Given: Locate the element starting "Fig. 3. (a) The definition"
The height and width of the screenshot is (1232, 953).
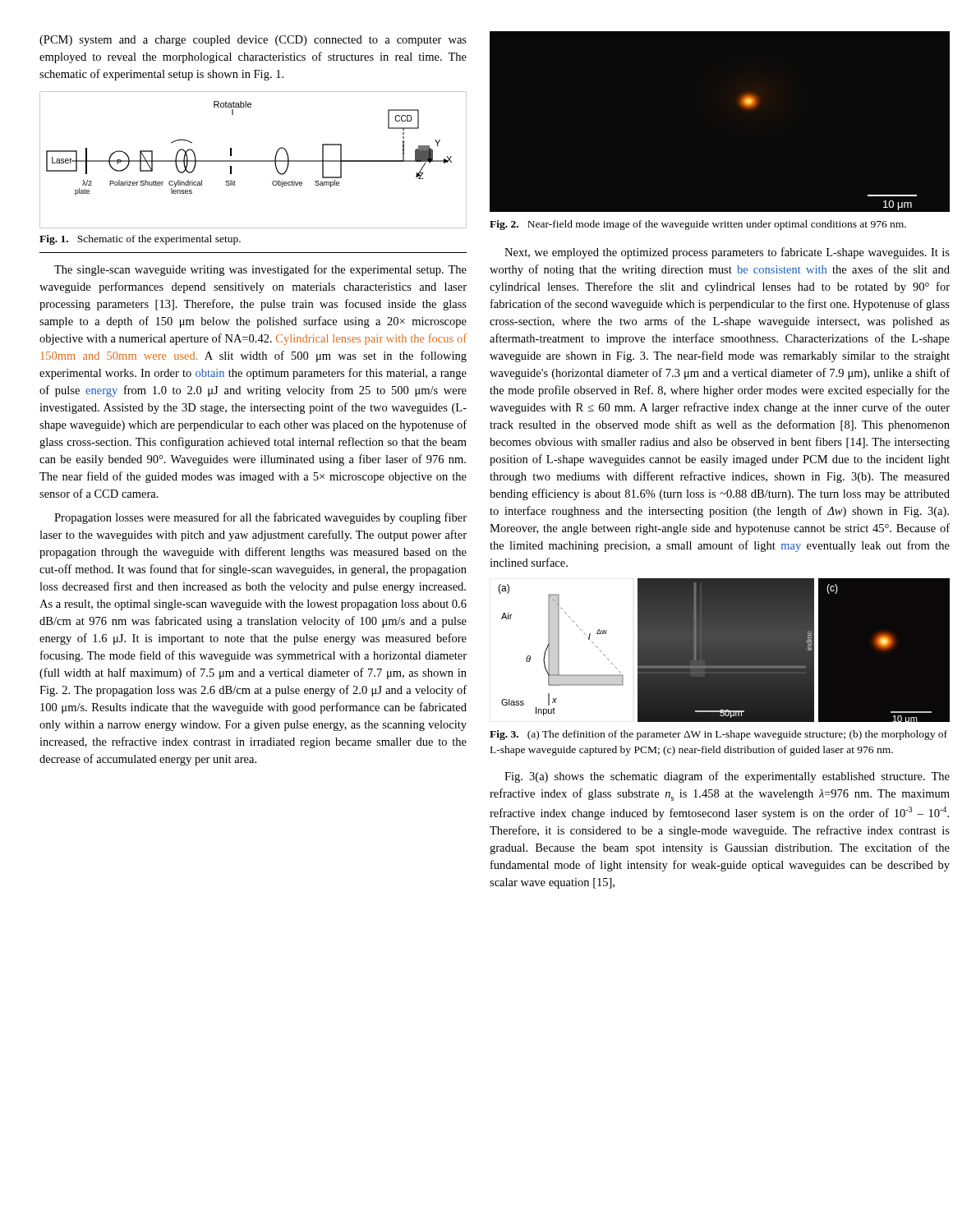Looking at the screenshot, I should click(718, 742).
